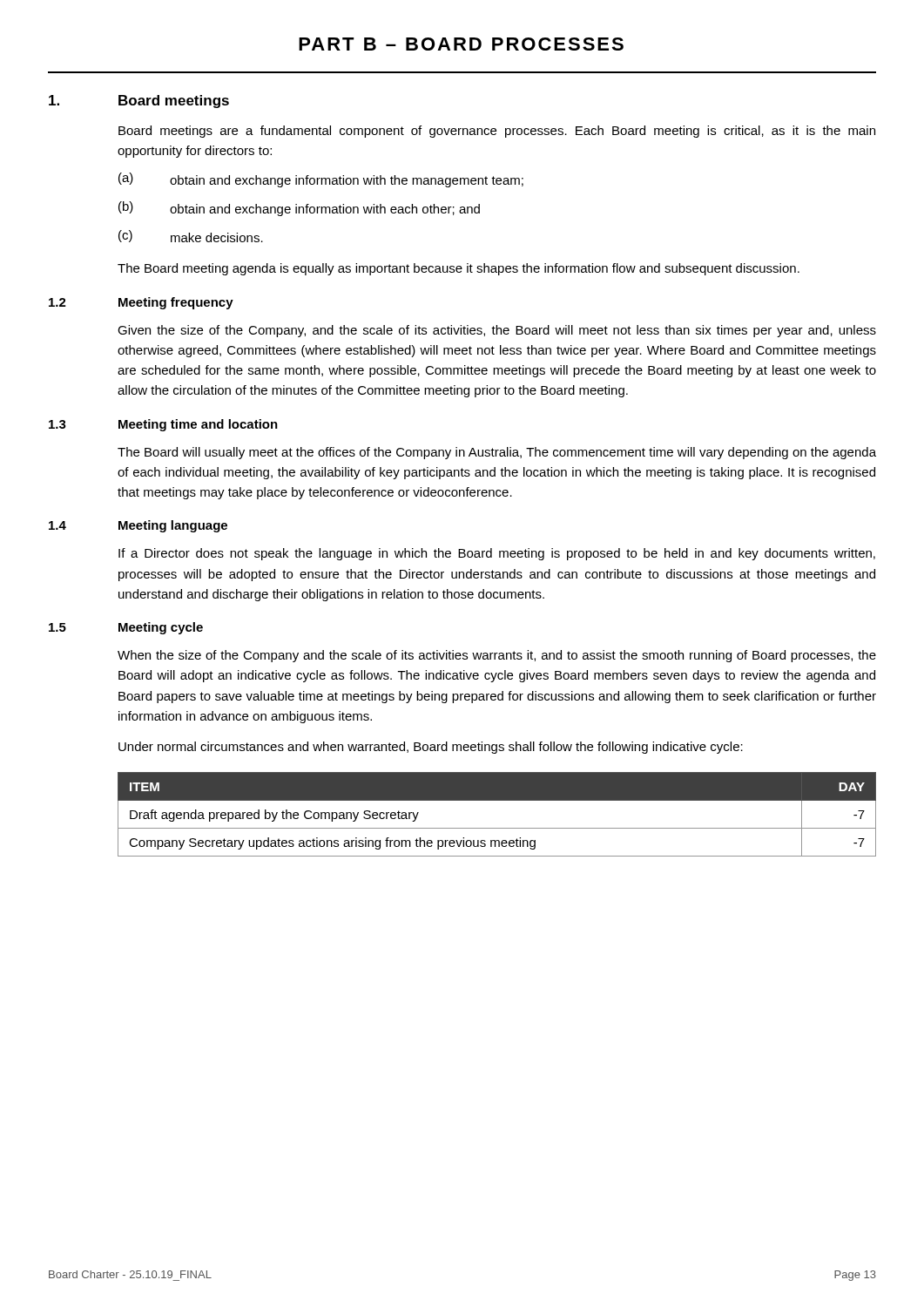Image resolution: width=924 pixels, height=1307 pixels.
Task: Locate the block of text that opens with "When the size of the Company"
Action: click(x=497, y=685)
